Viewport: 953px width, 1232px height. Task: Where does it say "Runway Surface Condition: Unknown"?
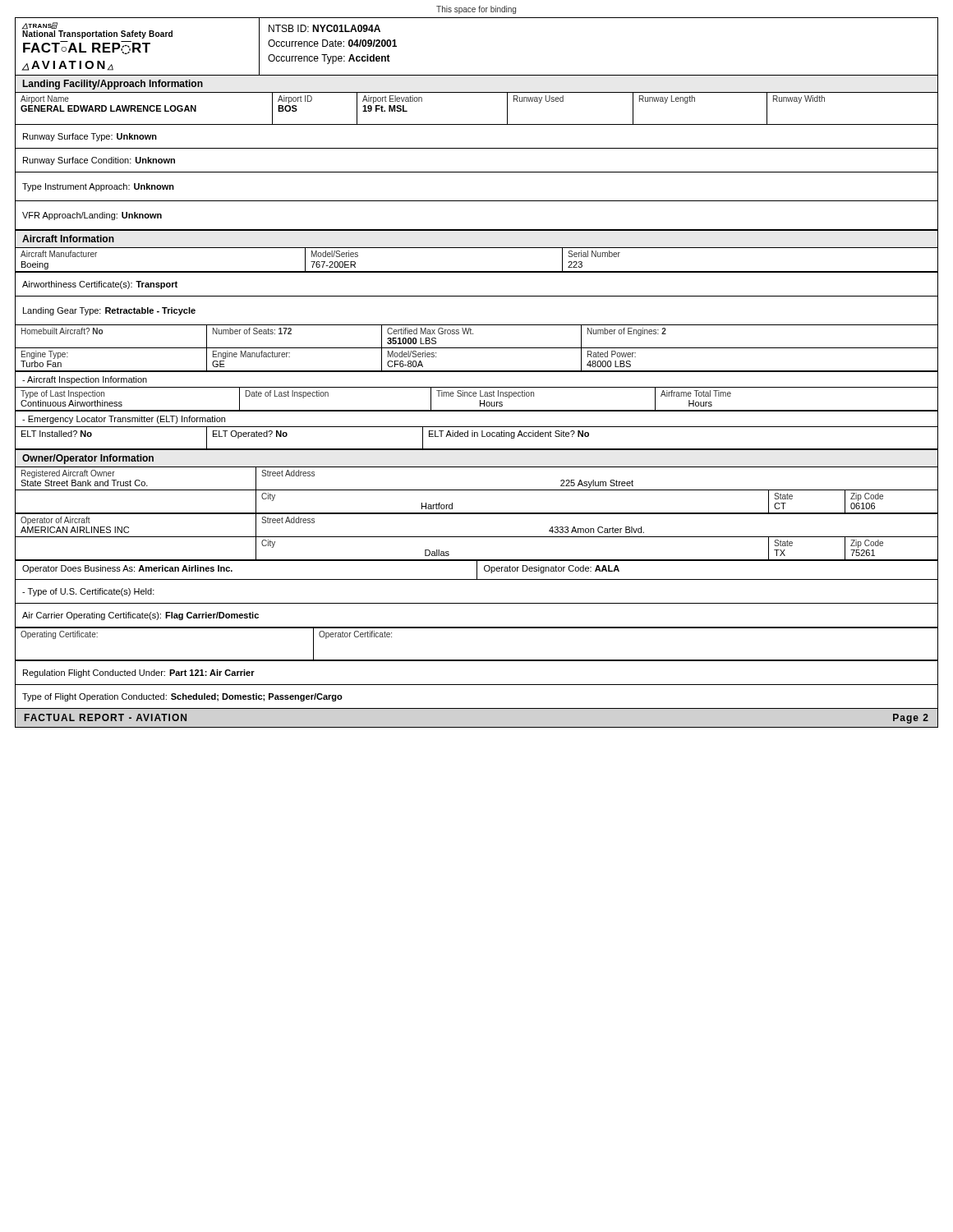pyautogui.click(x=99, y=161)
